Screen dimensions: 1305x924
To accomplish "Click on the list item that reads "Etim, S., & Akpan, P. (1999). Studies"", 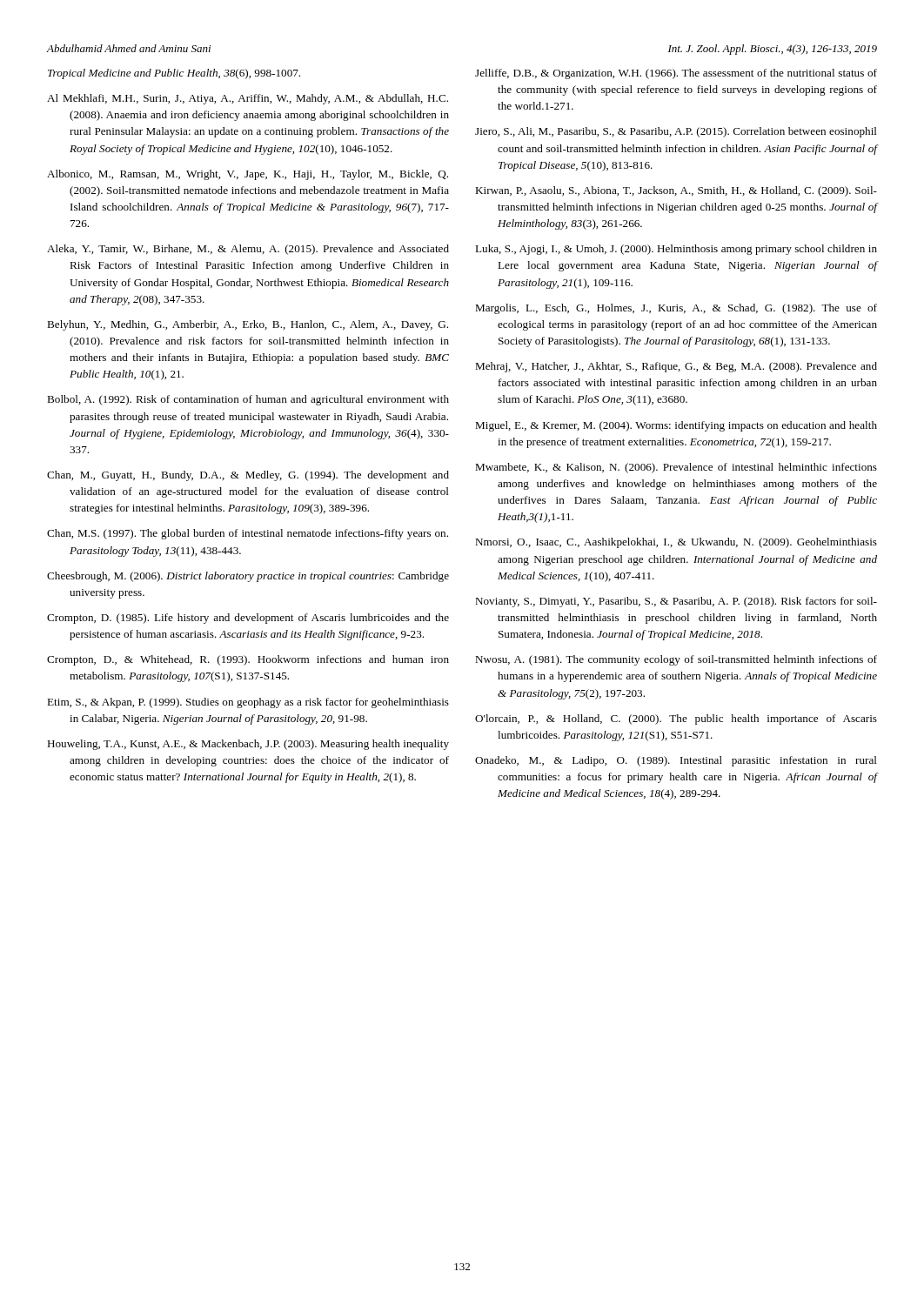I will click(248, 710).
